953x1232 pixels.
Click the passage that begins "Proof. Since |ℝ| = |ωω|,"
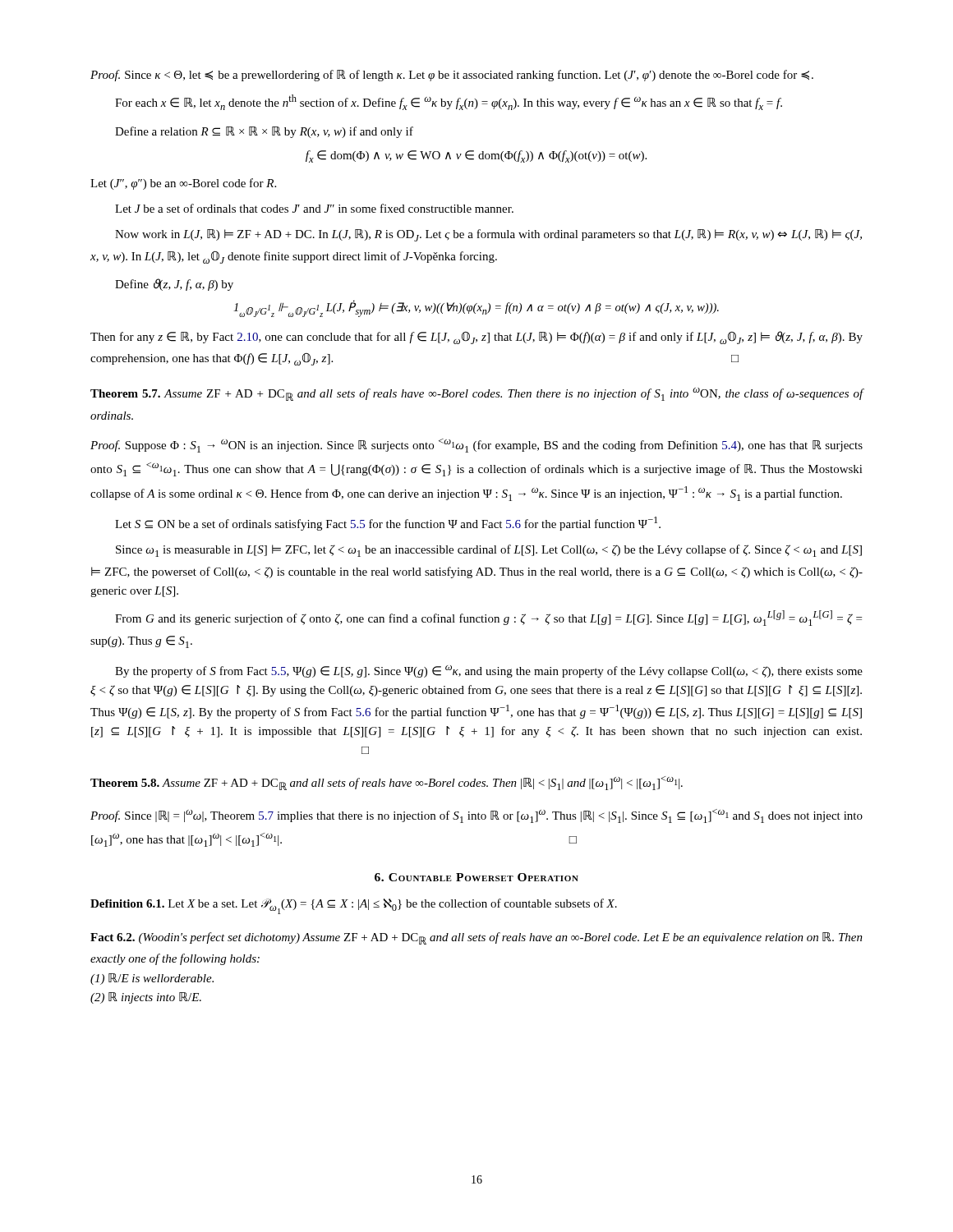click(476, 828)
